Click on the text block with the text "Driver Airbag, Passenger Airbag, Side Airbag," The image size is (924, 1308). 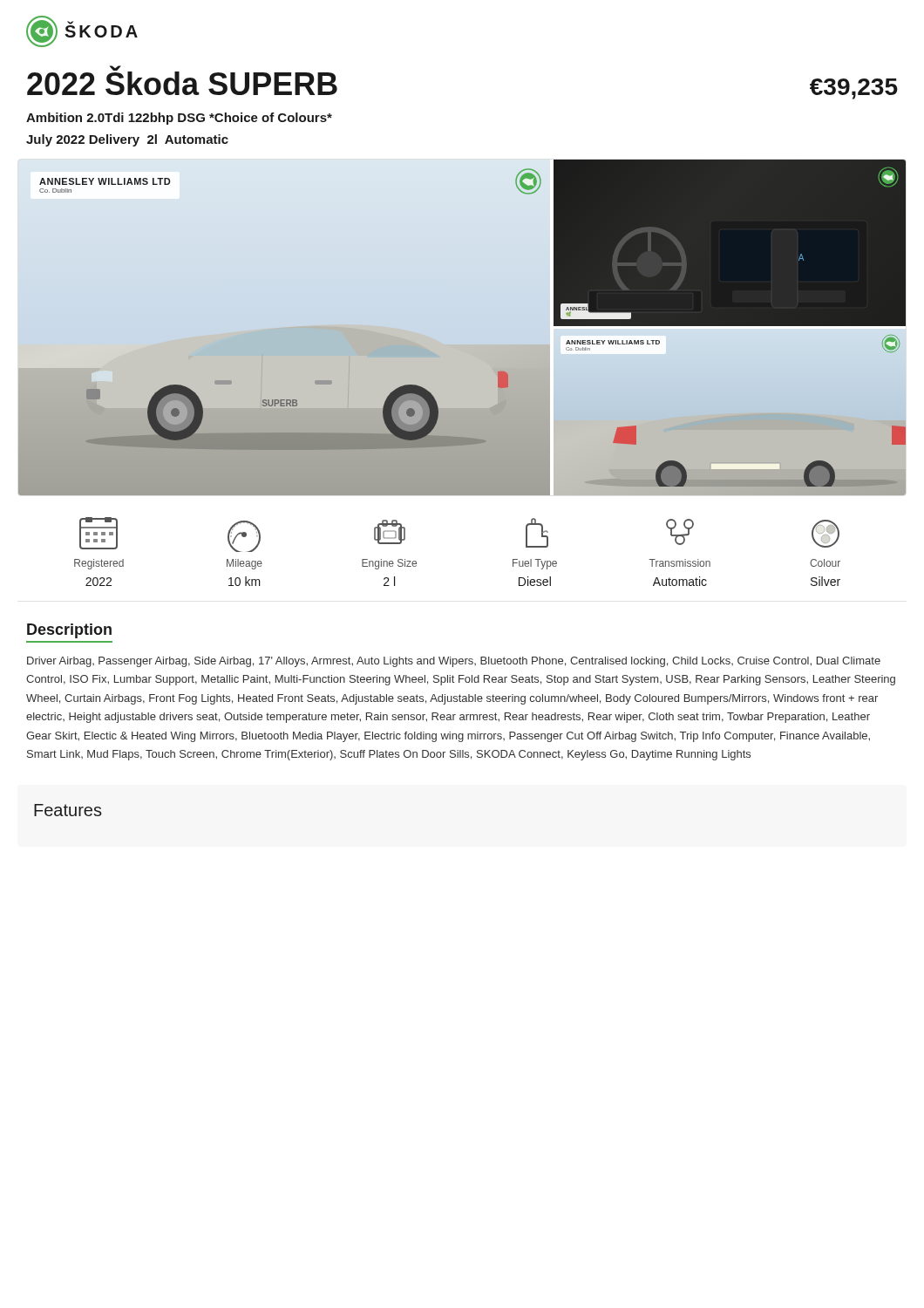(x=461, y=707)
